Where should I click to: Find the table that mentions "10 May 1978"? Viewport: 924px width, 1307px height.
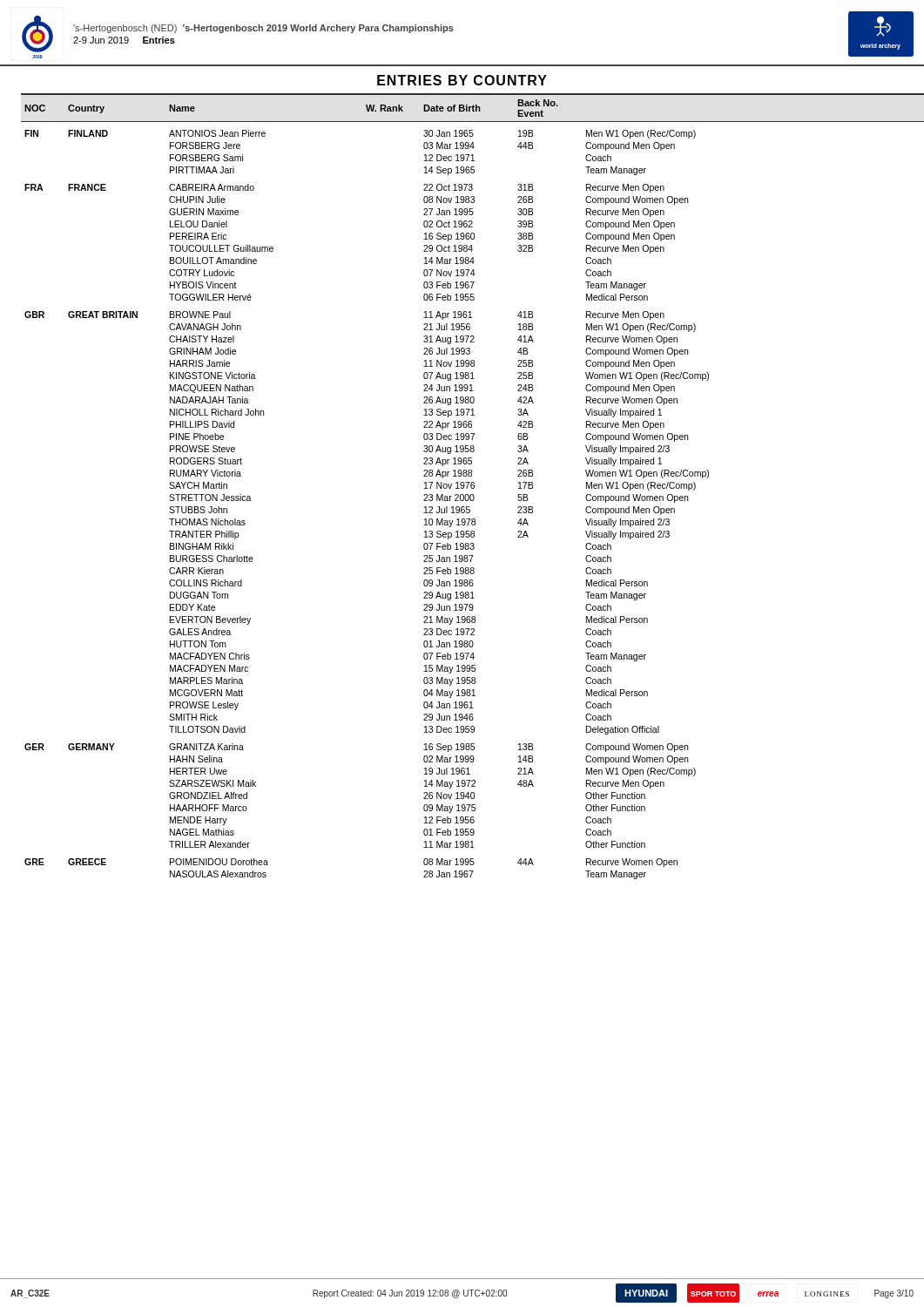(462, 487)
